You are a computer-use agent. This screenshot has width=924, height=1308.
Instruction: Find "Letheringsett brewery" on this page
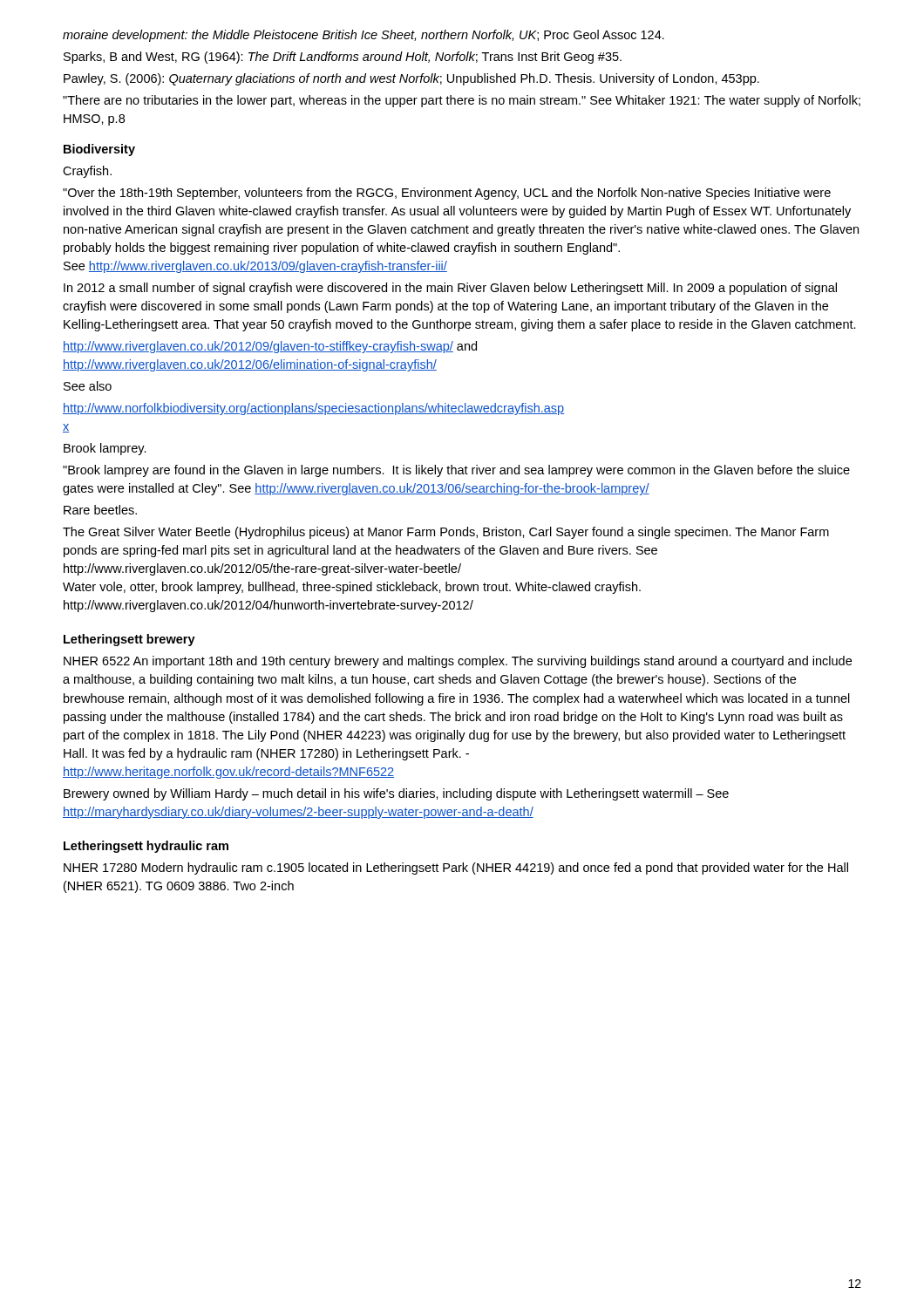point(129,640)
